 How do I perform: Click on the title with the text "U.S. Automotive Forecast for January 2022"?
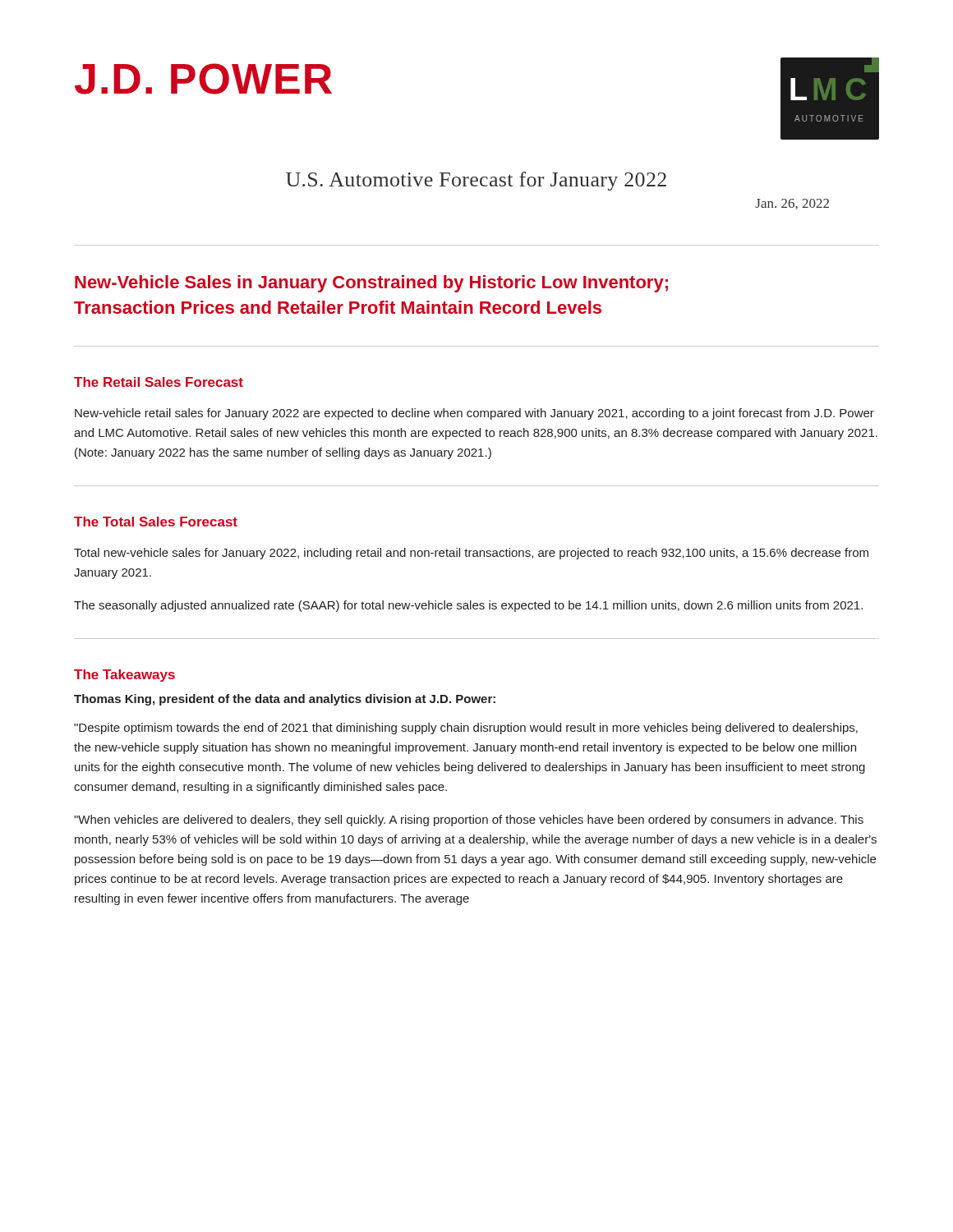[476, 180]
